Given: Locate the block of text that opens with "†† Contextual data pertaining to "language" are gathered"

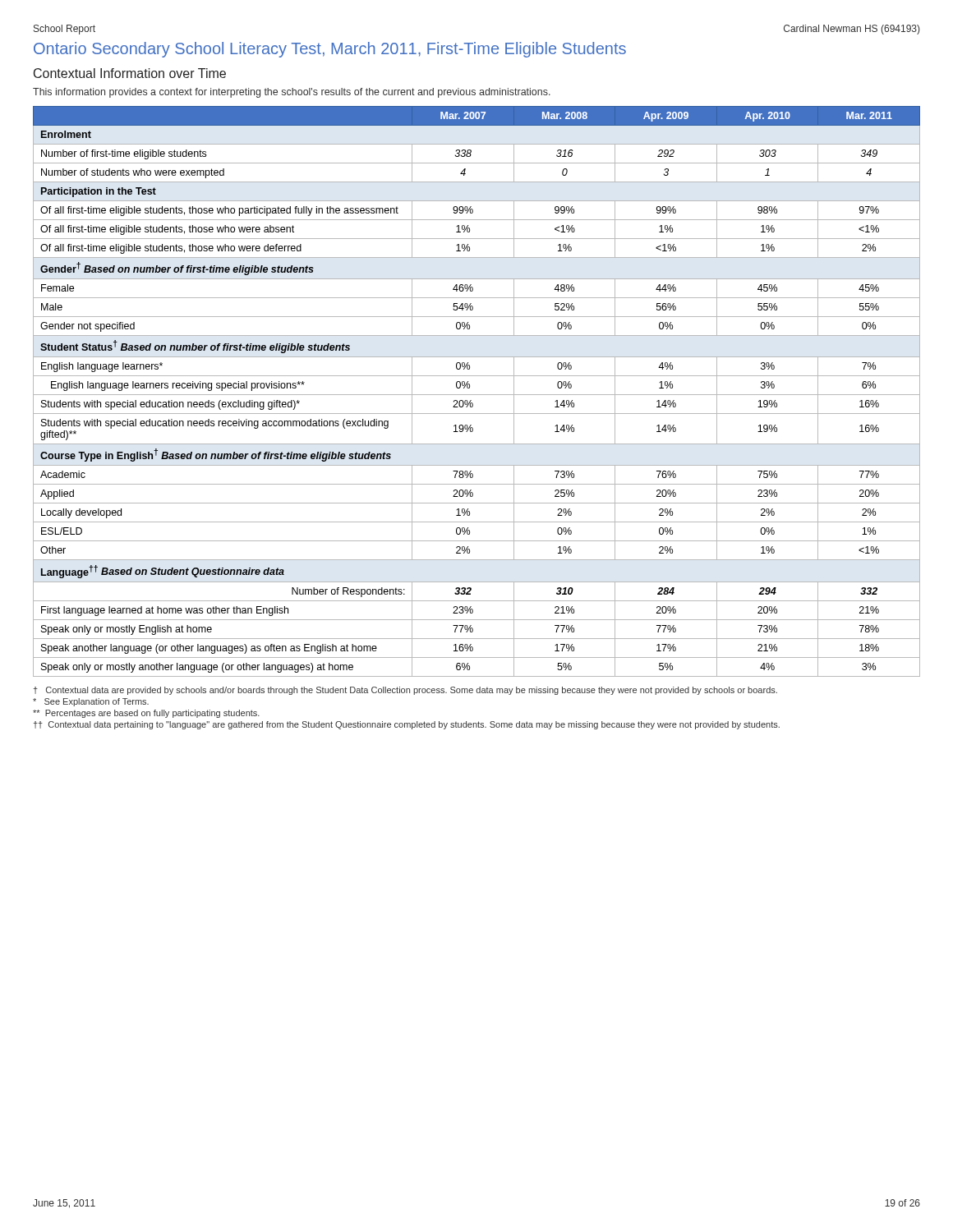Looking at the screenshot, I should 407,724.
